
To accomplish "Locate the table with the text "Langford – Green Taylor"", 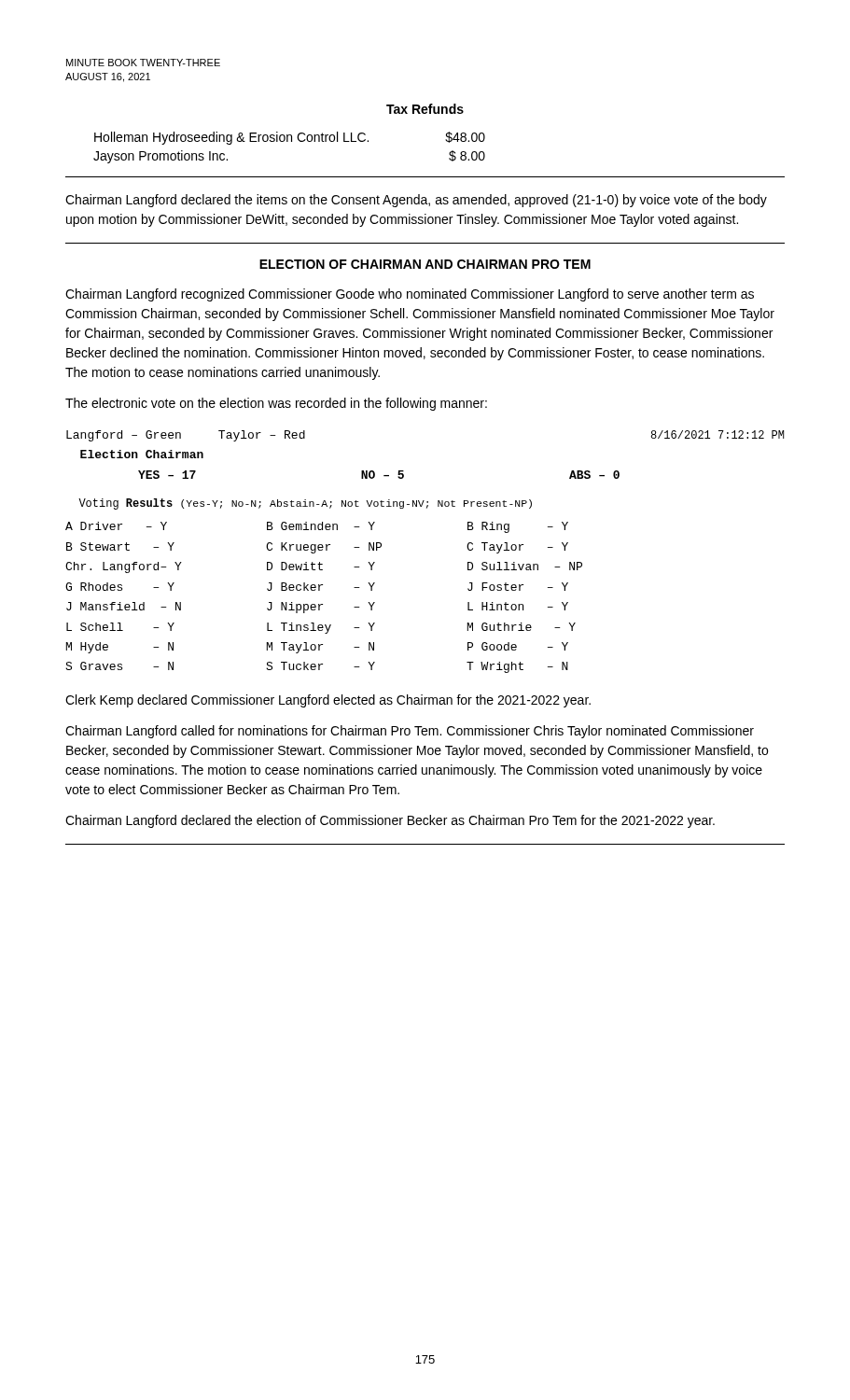I will pos(425,552).
